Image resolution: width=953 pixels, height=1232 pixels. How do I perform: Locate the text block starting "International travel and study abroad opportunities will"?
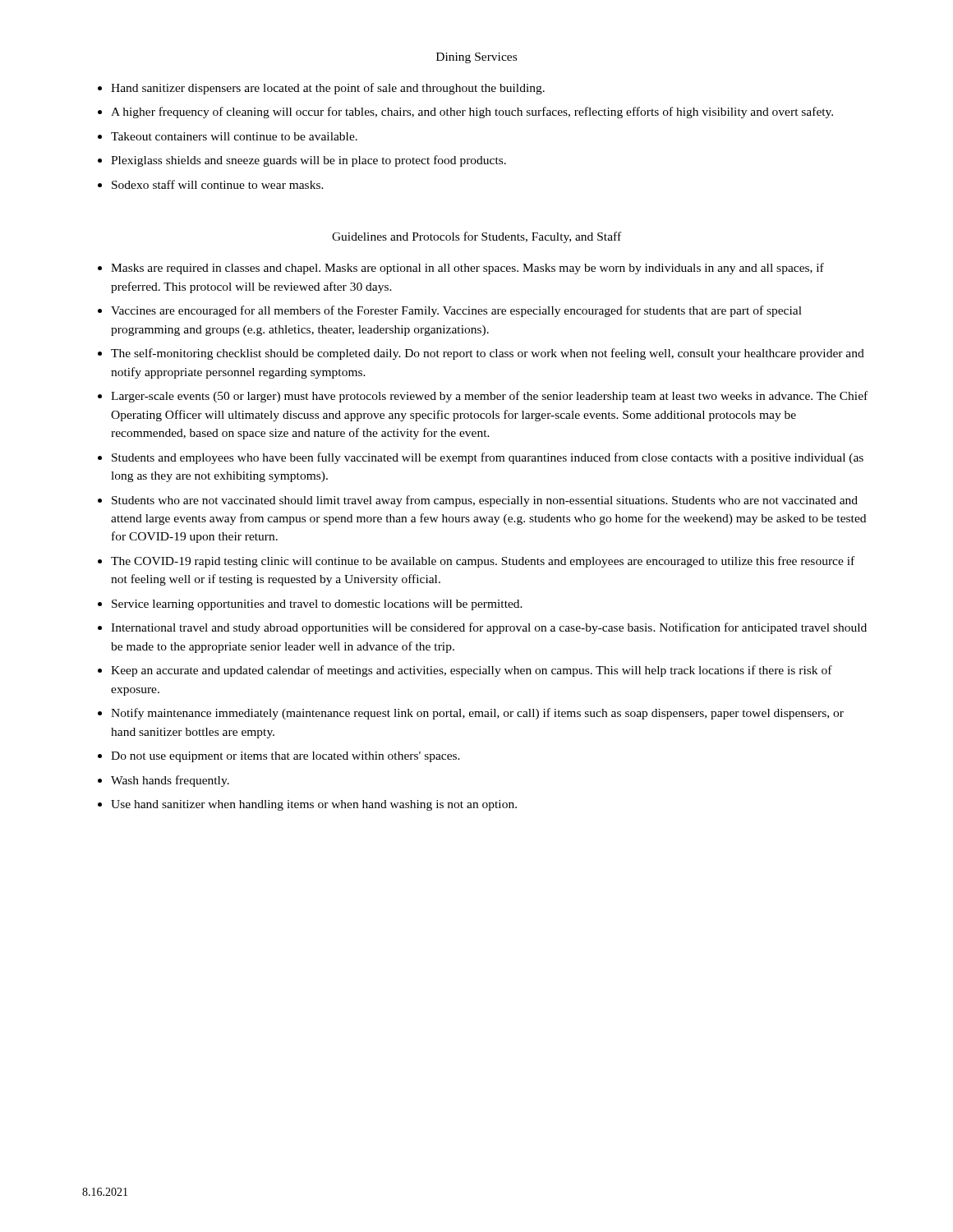(489, 637)
